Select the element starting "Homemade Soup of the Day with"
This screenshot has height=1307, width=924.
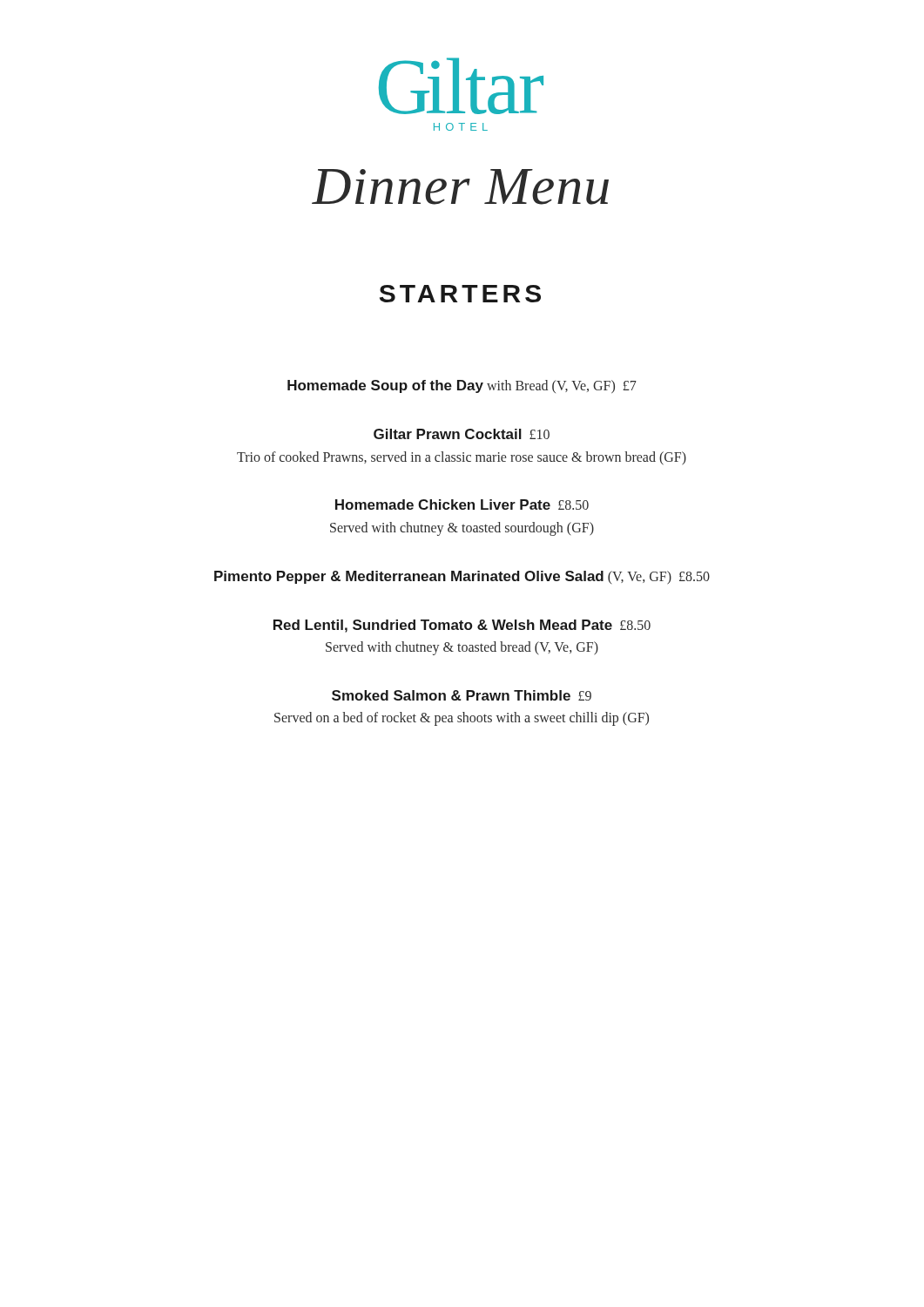[462, 386]
